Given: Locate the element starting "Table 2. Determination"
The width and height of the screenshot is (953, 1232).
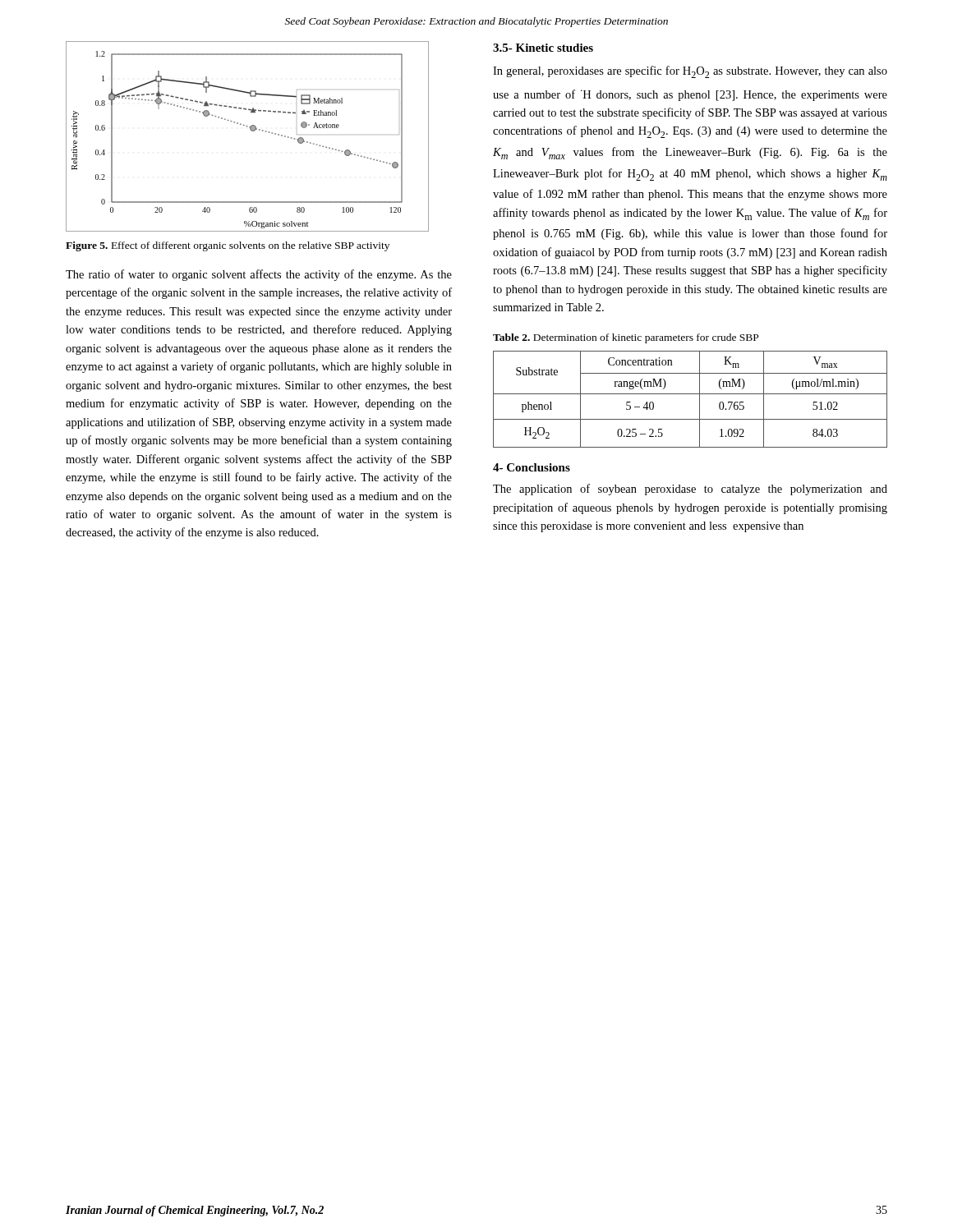Looking at the screenshot, I should (x=626, y=337).
